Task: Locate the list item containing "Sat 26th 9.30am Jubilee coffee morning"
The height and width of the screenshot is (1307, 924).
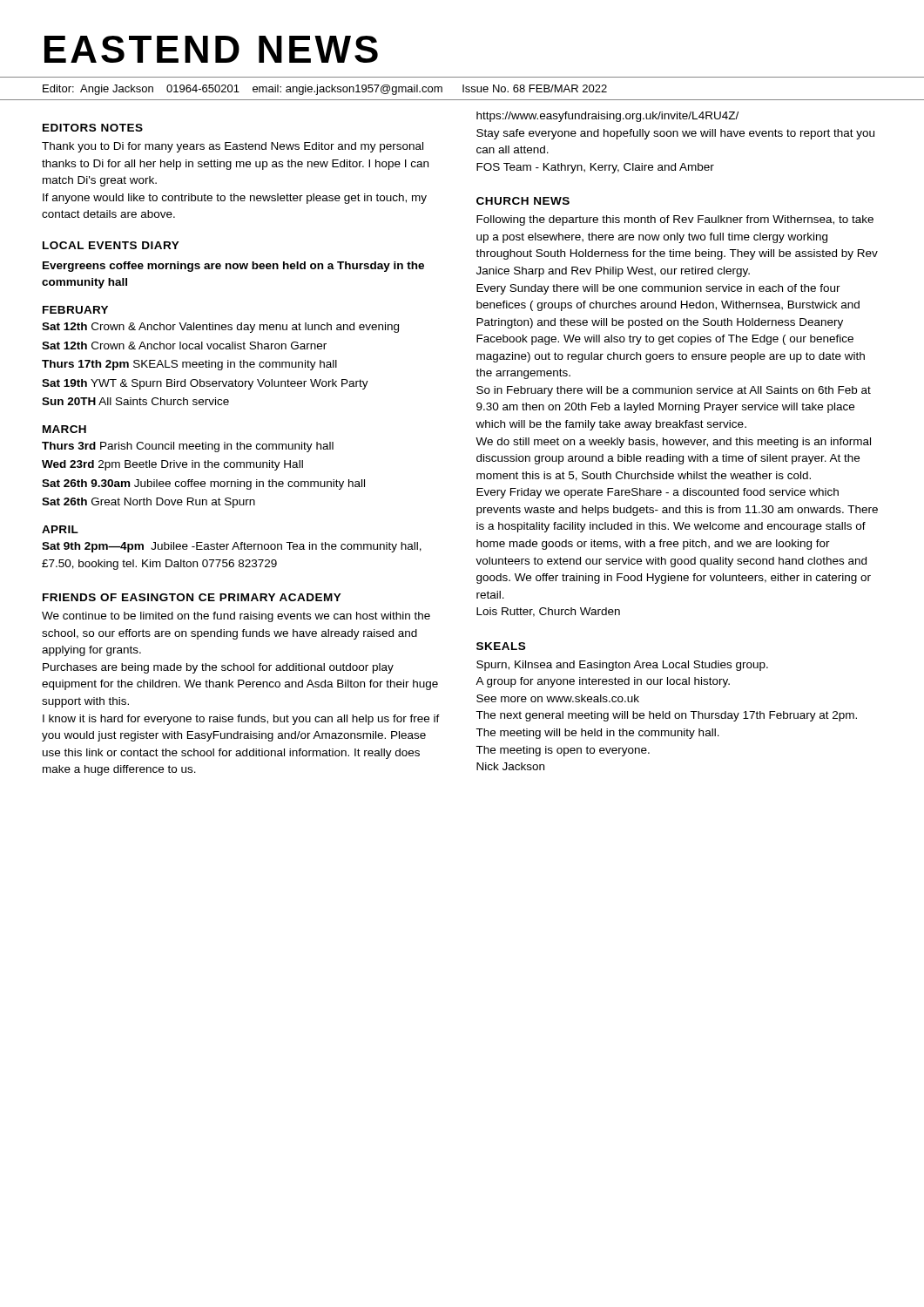Action: coord(204,483)
